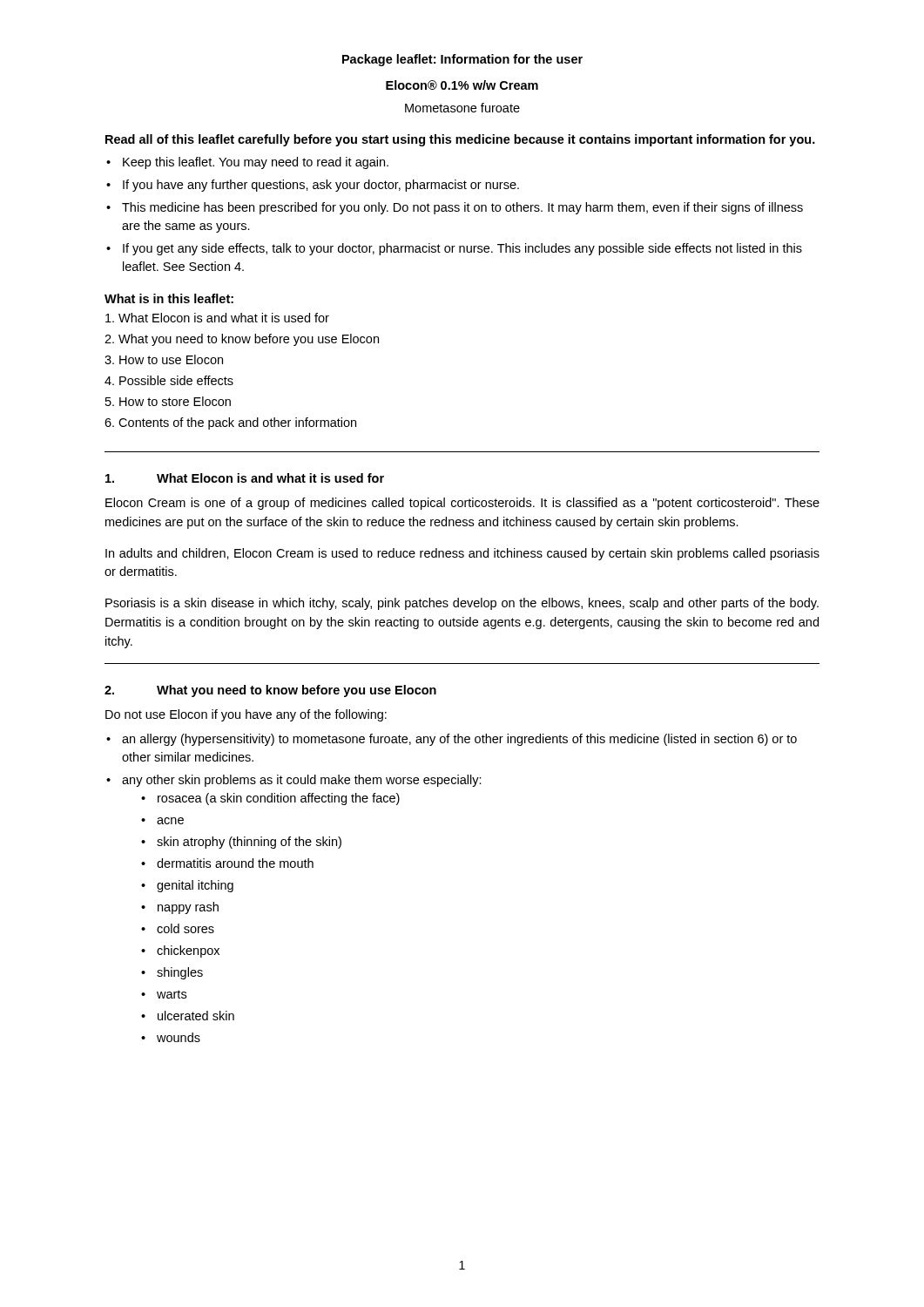Point to the region starting "6. Contents of"
Screen dimensions: 1307x924
coord(231,423)
